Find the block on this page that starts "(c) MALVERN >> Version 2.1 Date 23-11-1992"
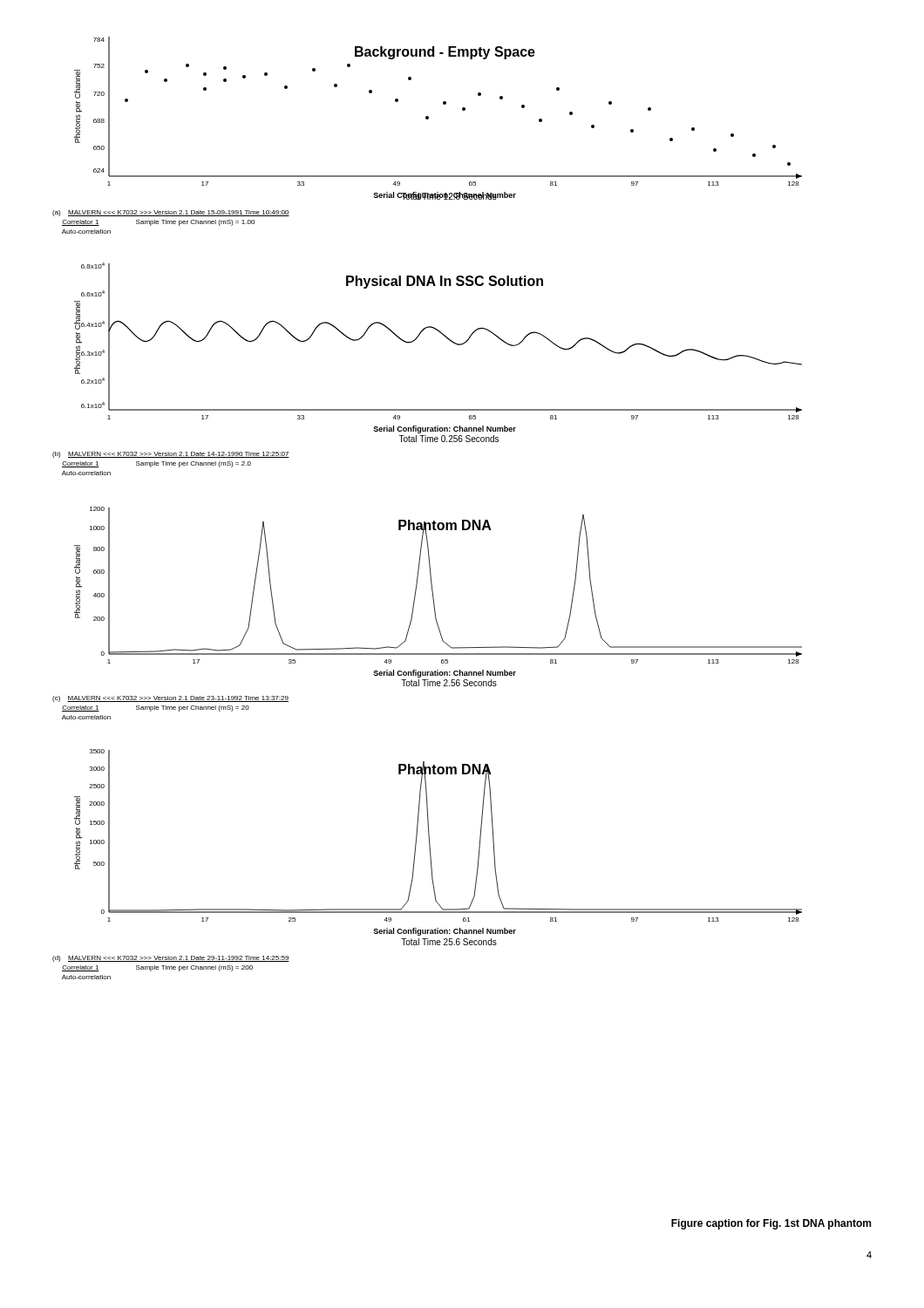 tap(170, 708)
